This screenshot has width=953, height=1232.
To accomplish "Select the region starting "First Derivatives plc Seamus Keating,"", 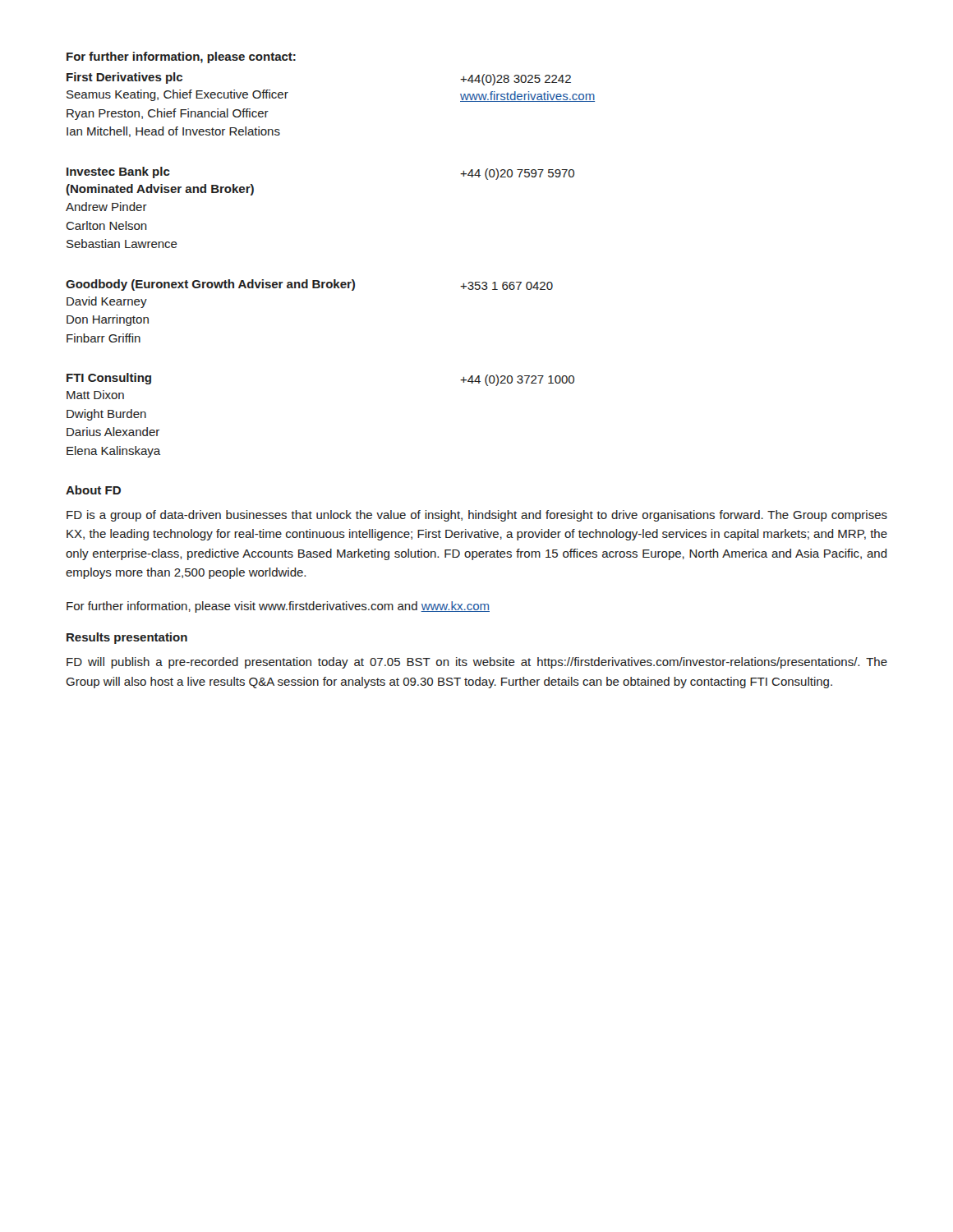I will 476,105.
